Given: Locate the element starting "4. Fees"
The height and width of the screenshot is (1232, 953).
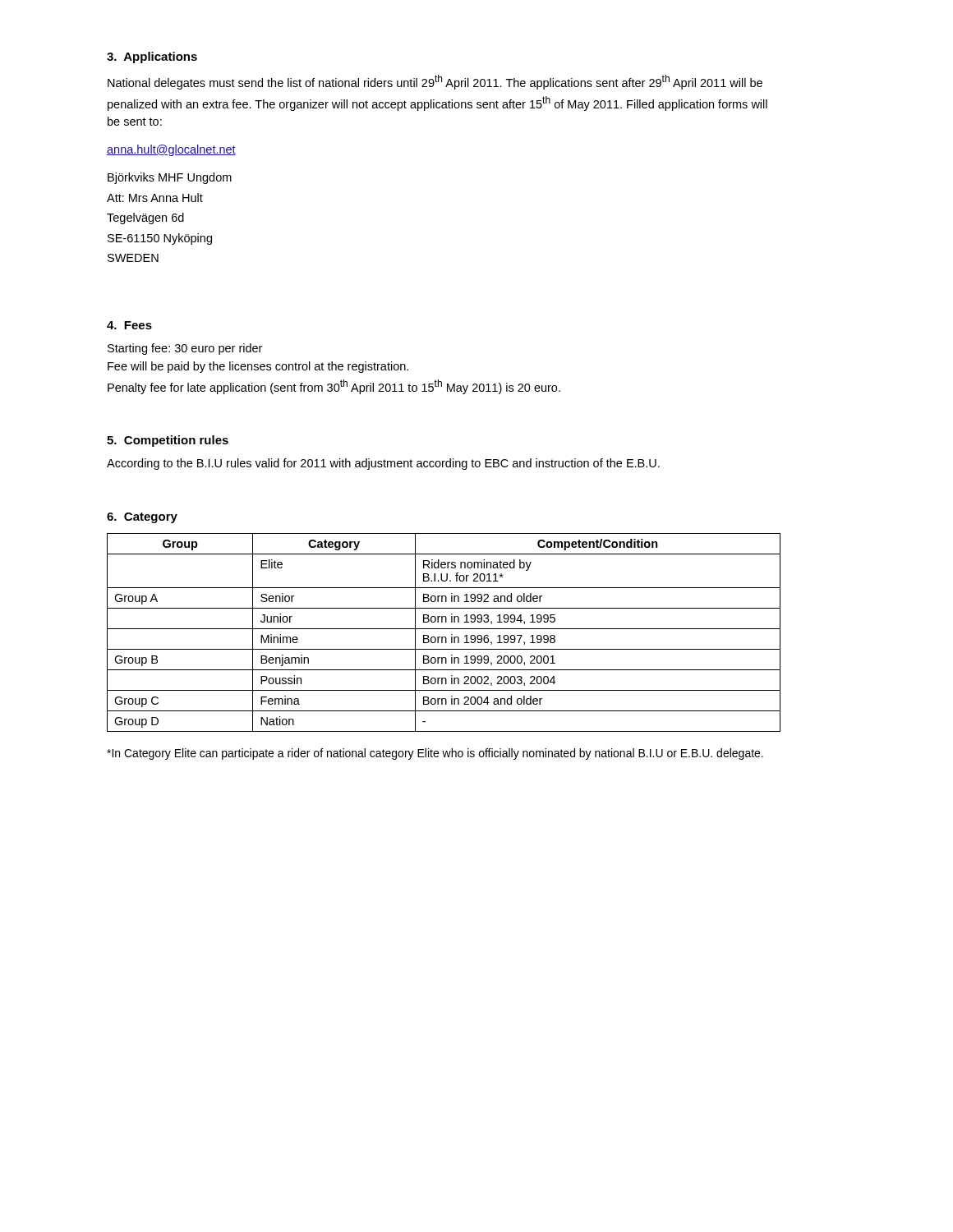Looking at the screenshot, I should coord(129,325).
